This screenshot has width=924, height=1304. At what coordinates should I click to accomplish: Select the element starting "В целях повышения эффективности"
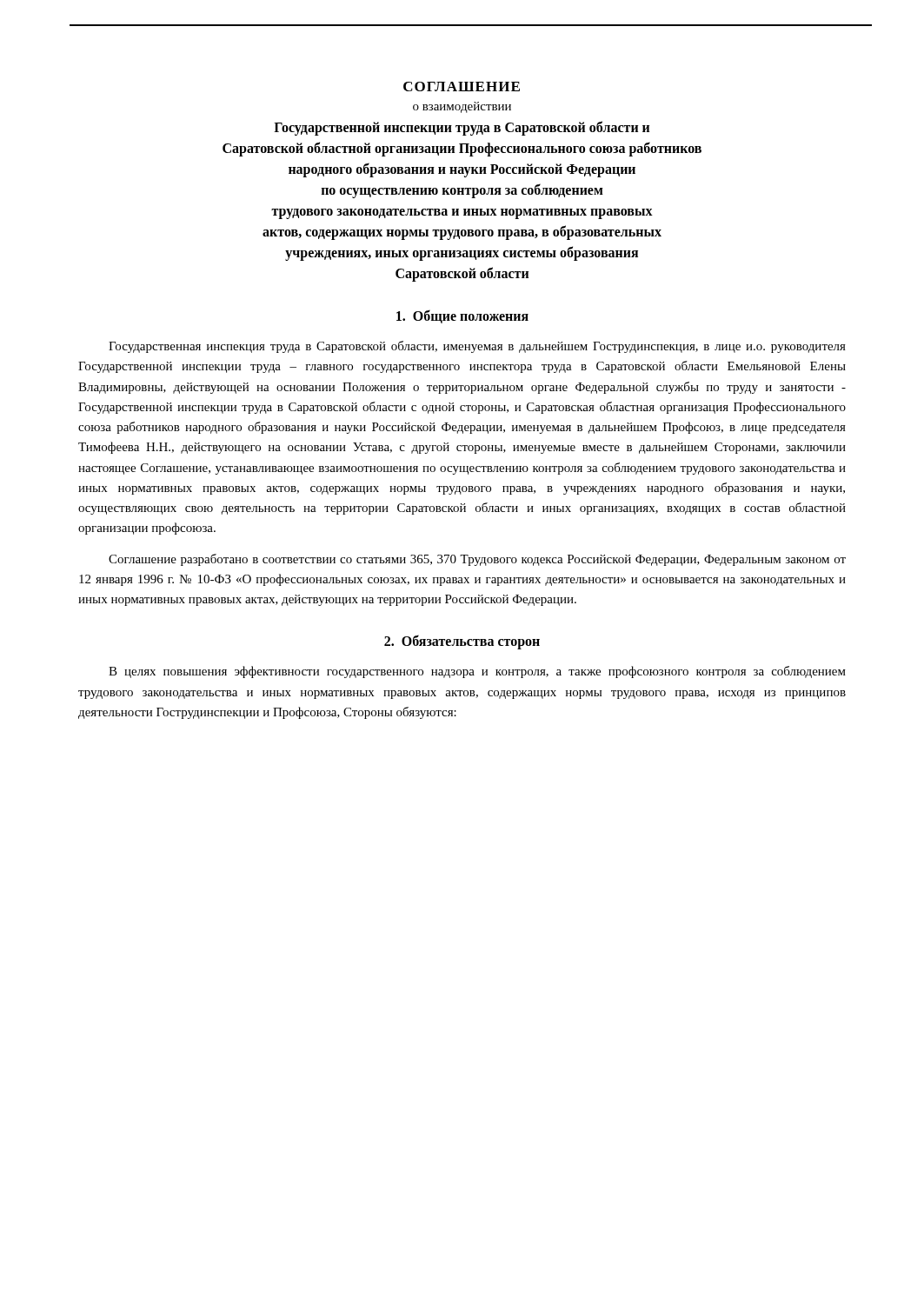coord(462,692)
